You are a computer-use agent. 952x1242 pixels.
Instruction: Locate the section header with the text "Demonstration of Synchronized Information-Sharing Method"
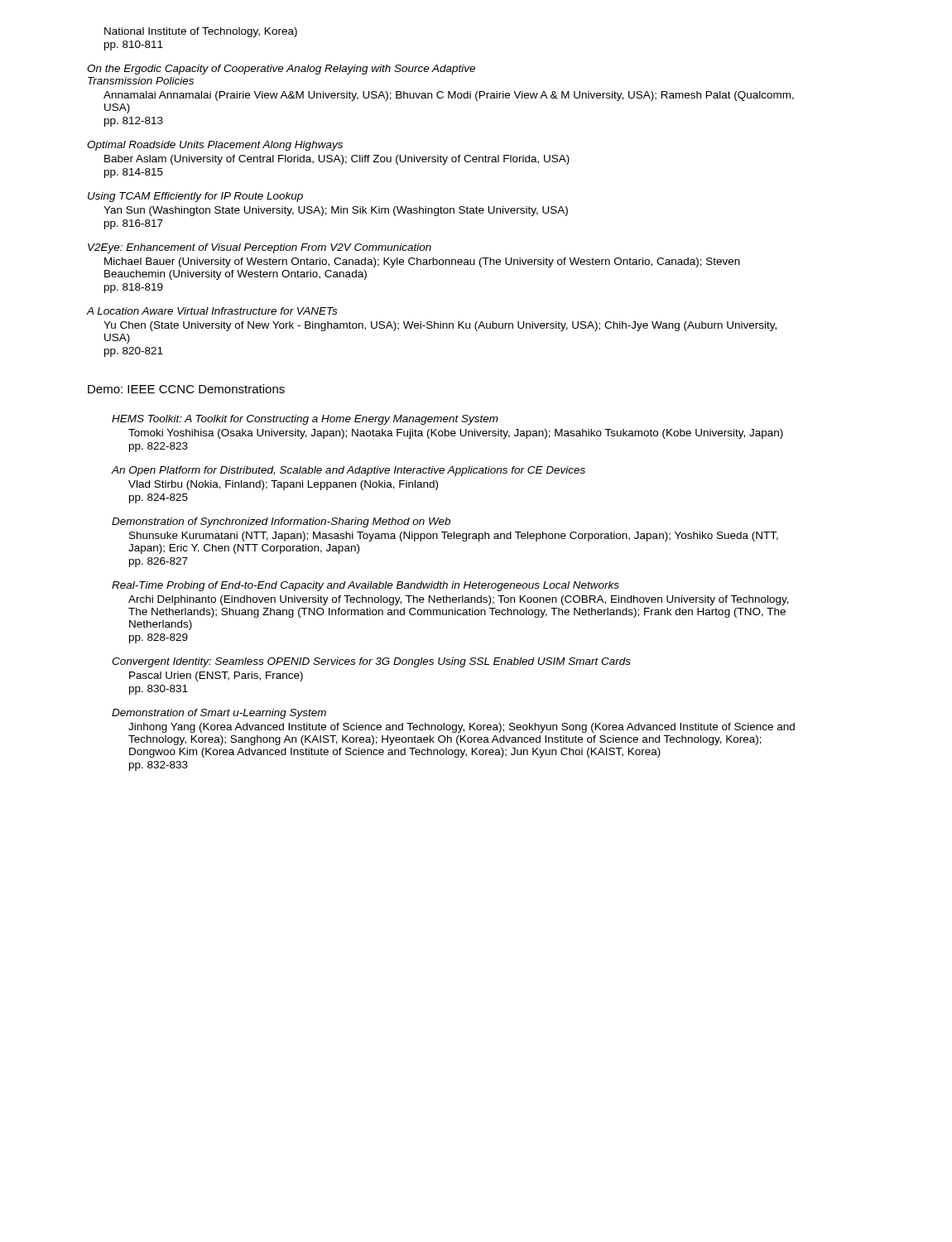[455, 541]
